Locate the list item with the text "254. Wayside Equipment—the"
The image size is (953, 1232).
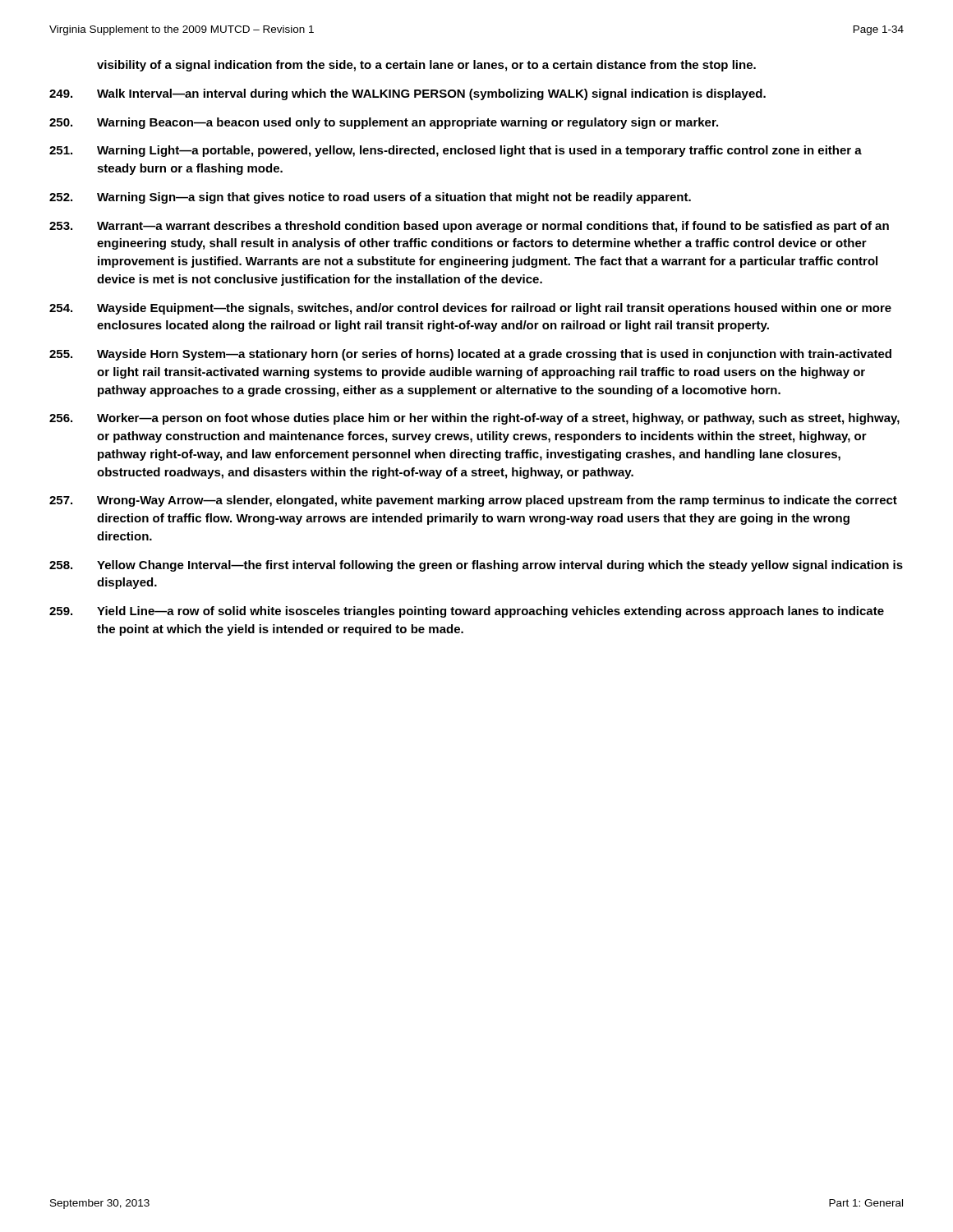(x=476, y=316)
